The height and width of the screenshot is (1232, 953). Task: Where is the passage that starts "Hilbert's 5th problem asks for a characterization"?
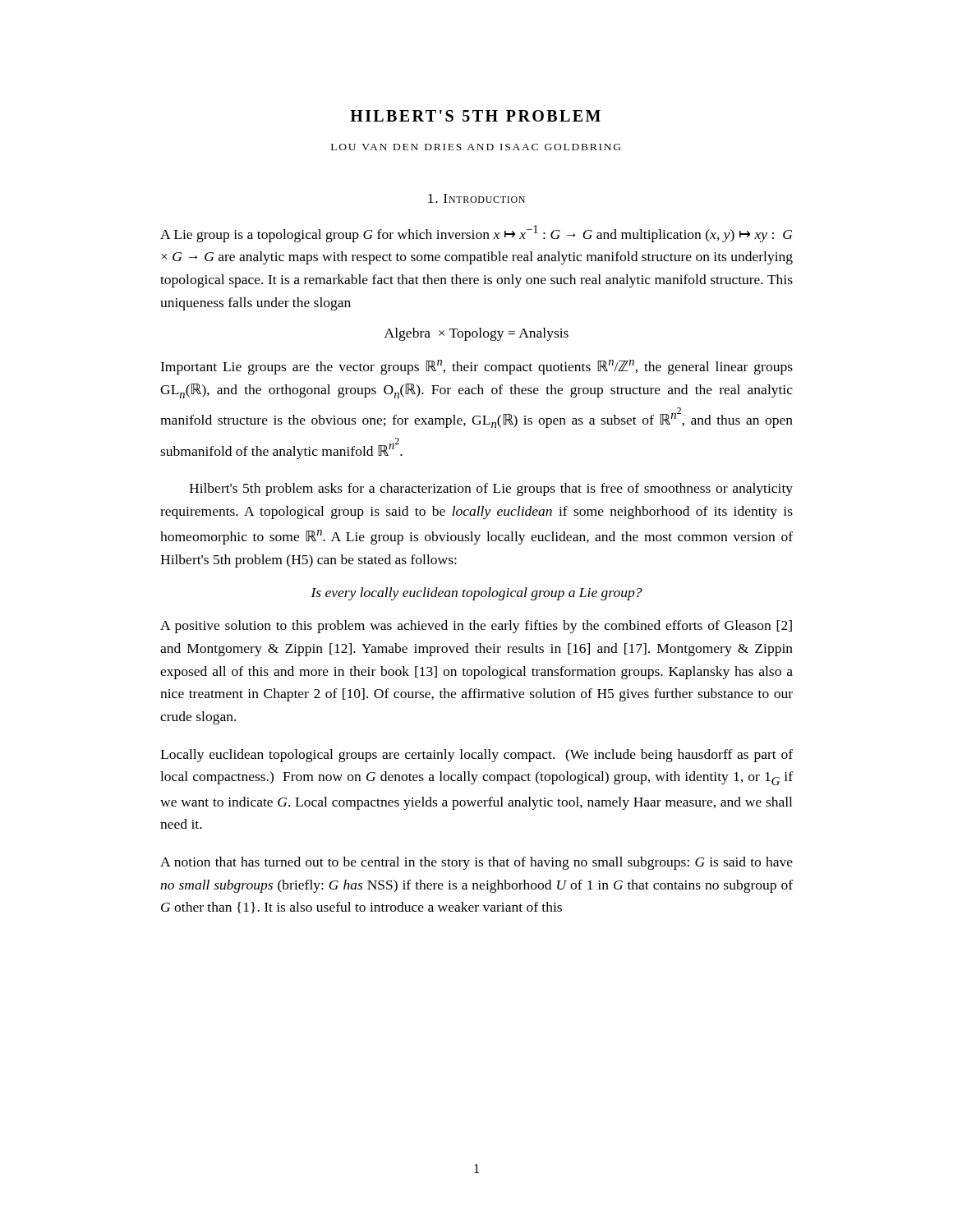(x=476, y=523)
